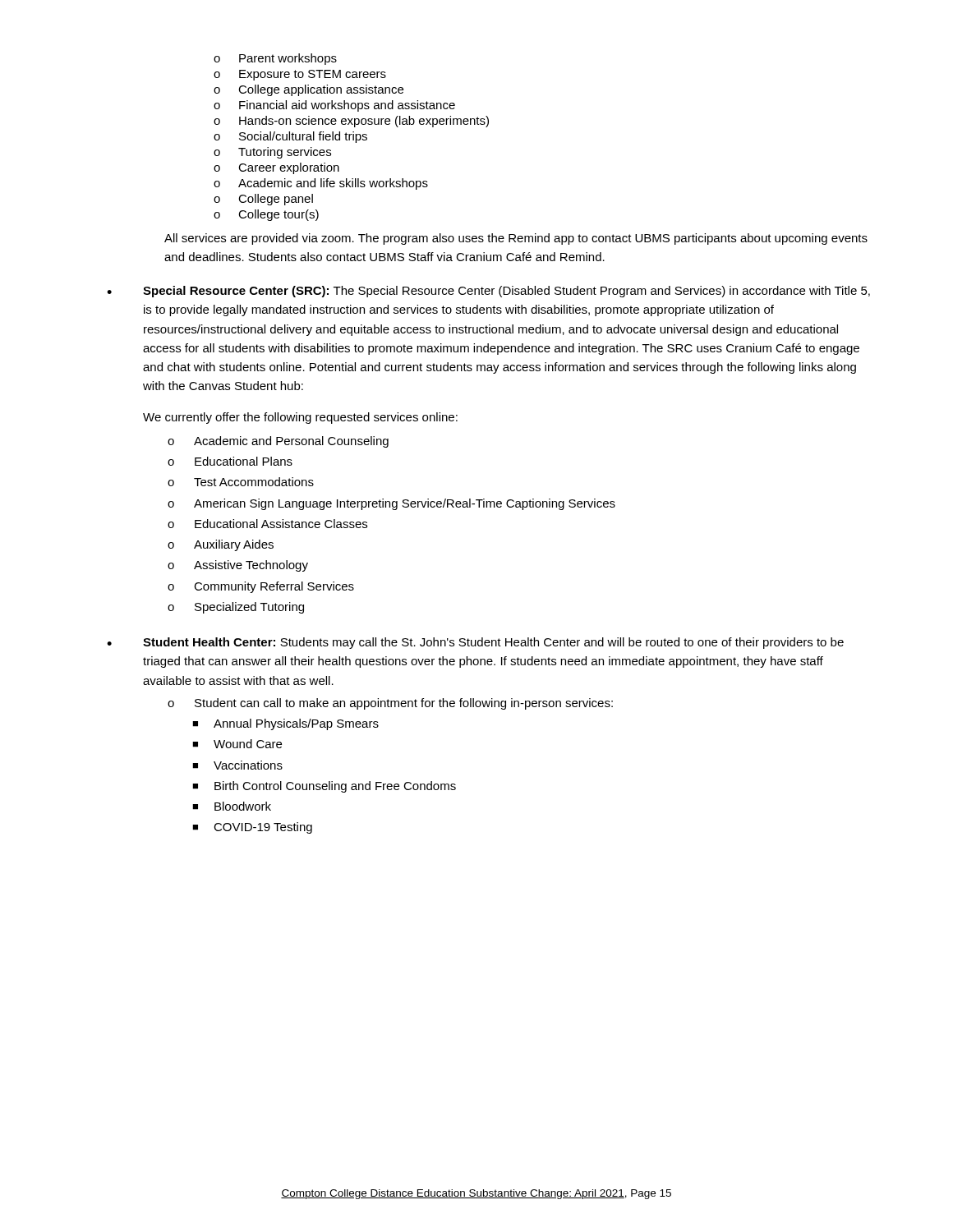Viewport: 953px width, 1232px height.
Task: Click on the passage starting "oEducational Plans"
Action: (x=230, y=461)
